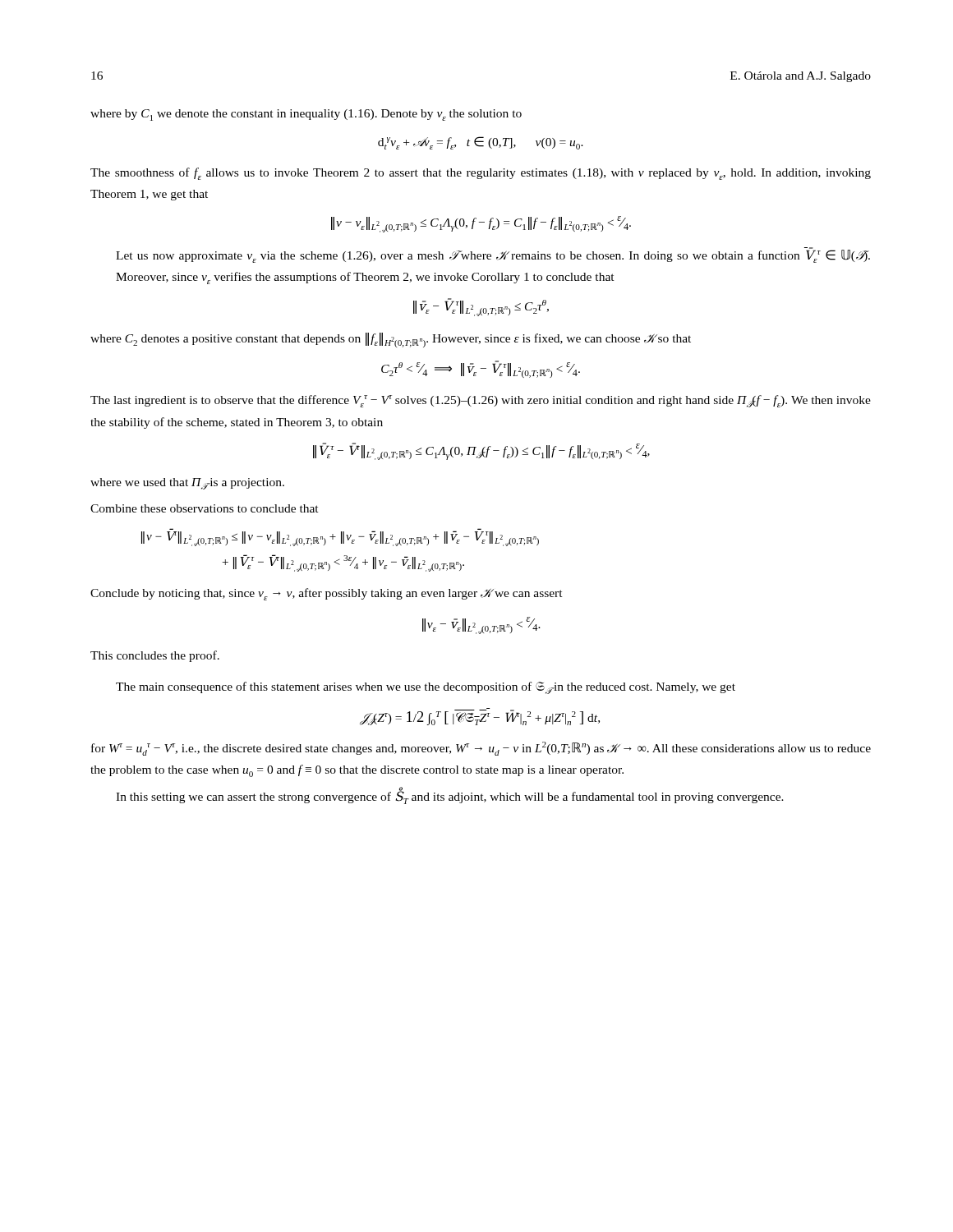Find the block on this page that starts "In this setting we can assert the strong"
953x1232 pixels.
pyautogui.click(x=493, y=798)
